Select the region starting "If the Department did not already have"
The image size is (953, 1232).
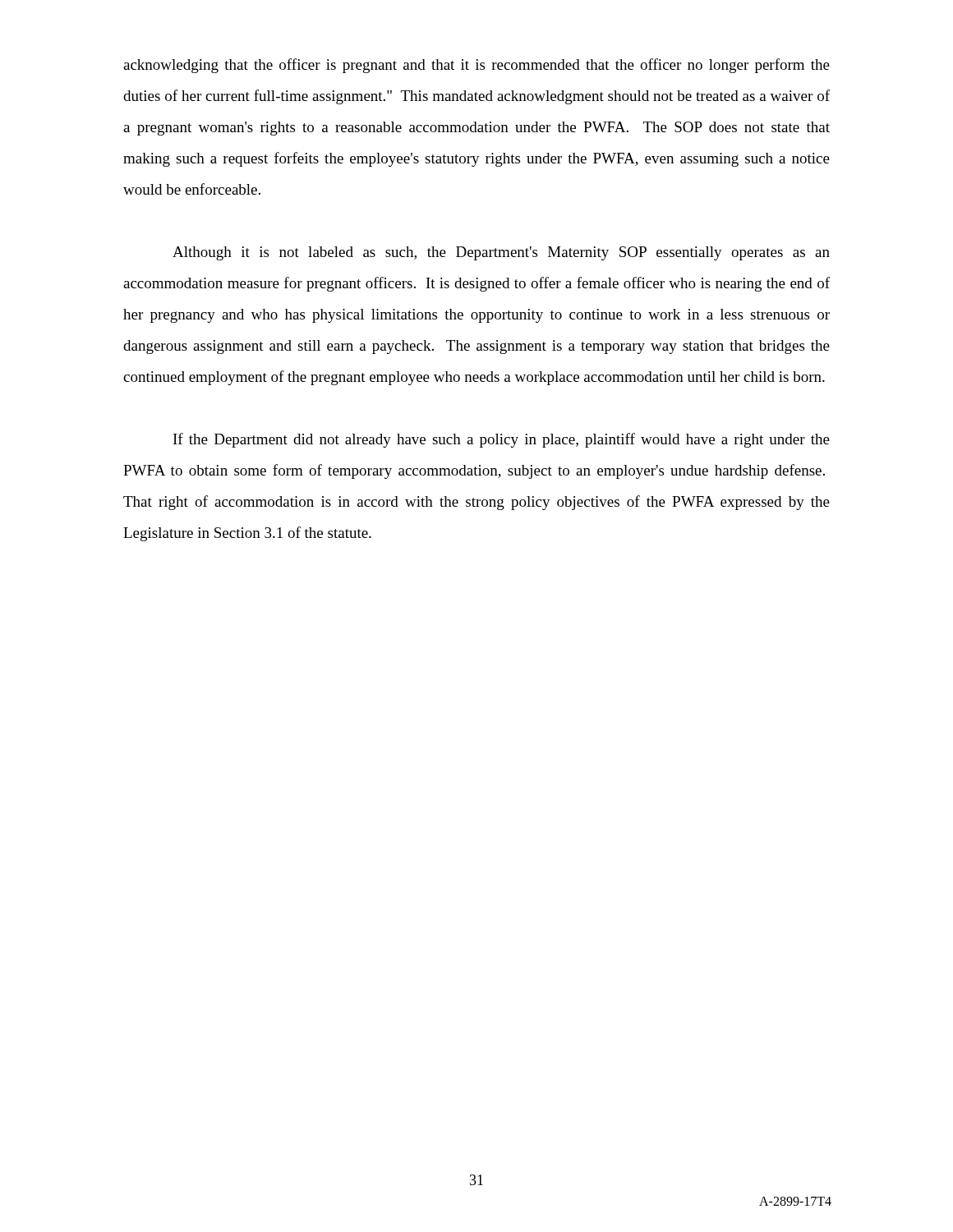476,486
